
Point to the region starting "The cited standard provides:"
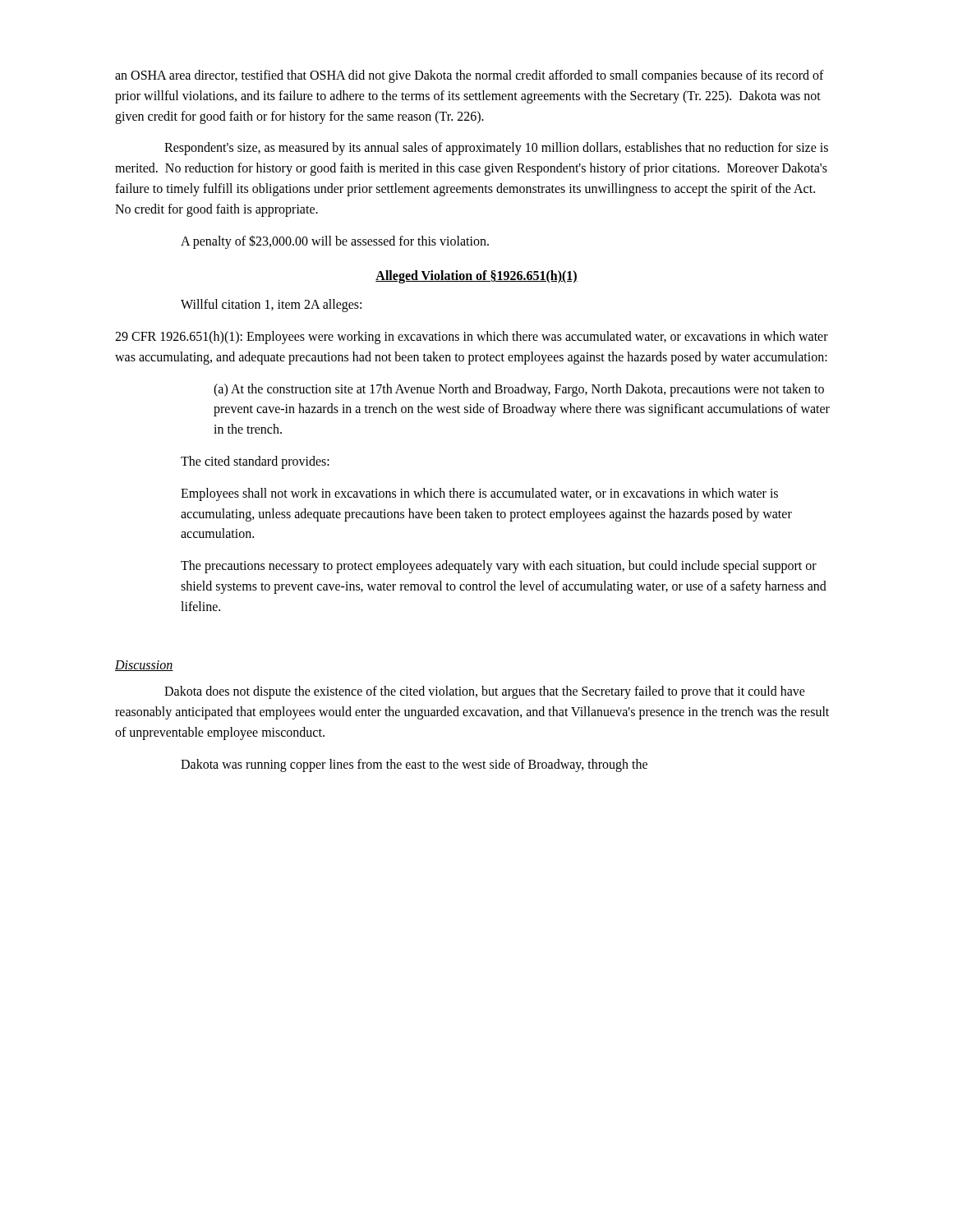coord(255,461)
